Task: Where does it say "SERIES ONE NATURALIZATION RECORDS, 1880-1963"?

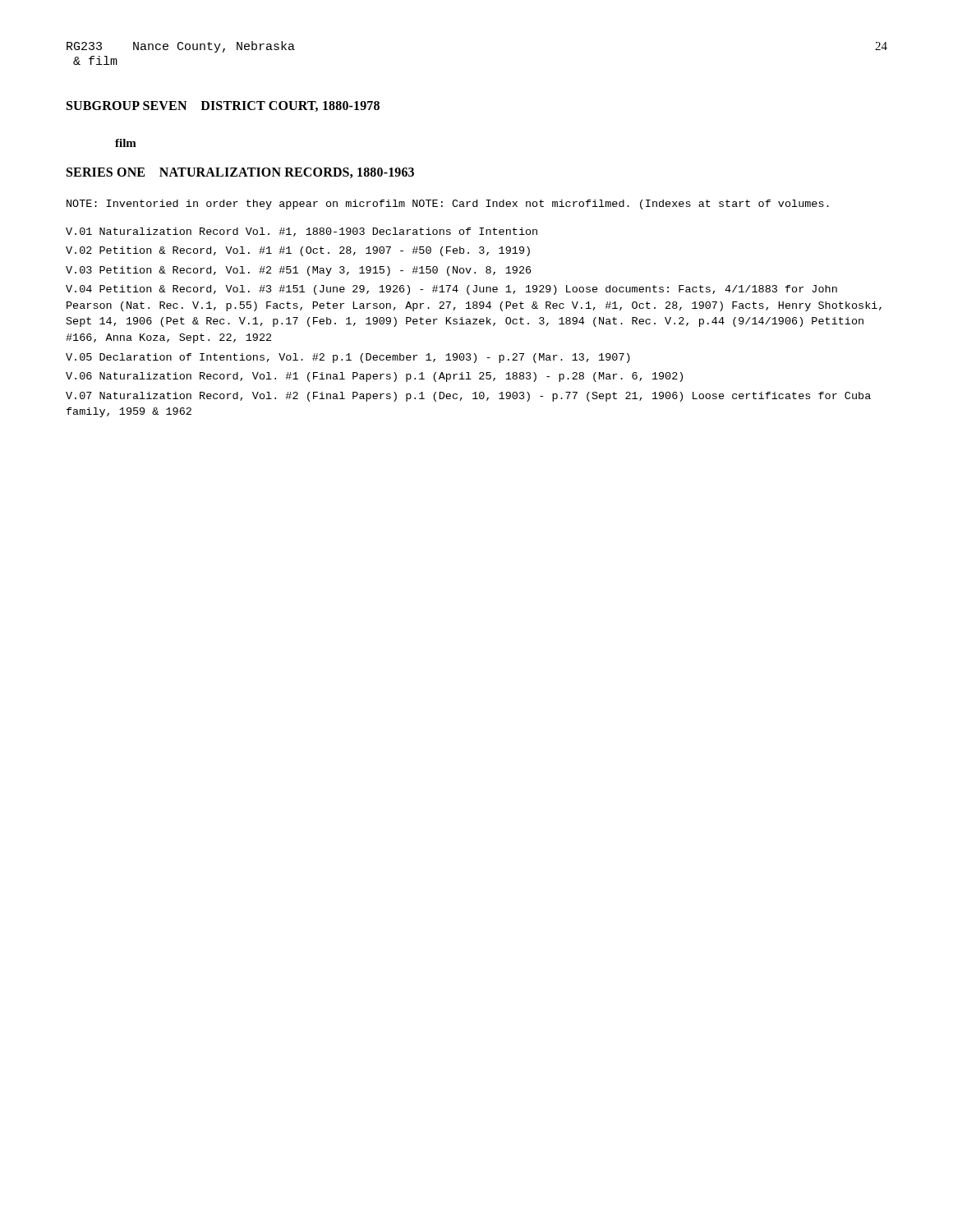Action: pyautogui.click(x=240, y=172)
